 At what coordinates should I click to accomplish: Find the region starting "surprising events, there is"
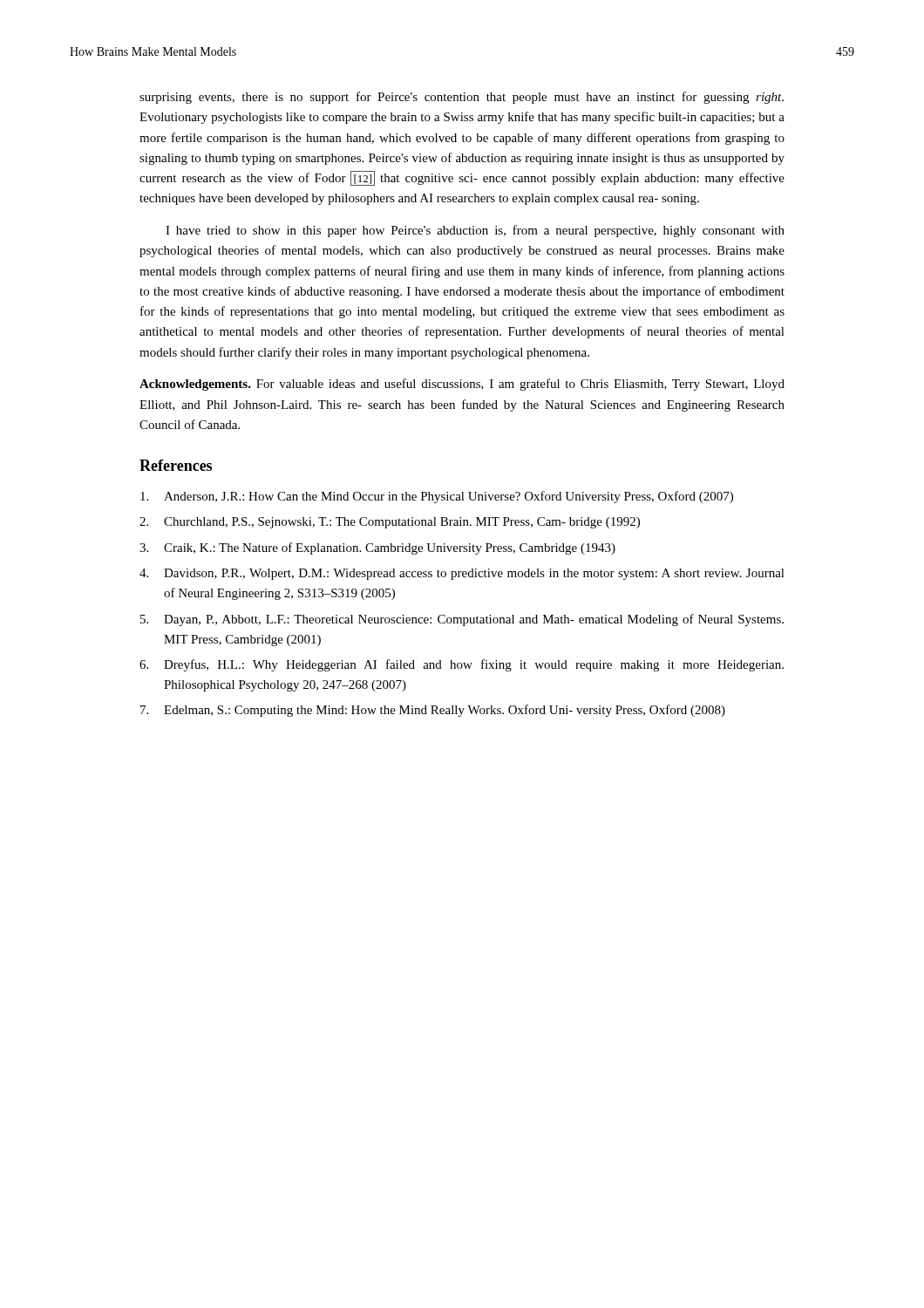point(462,148)
